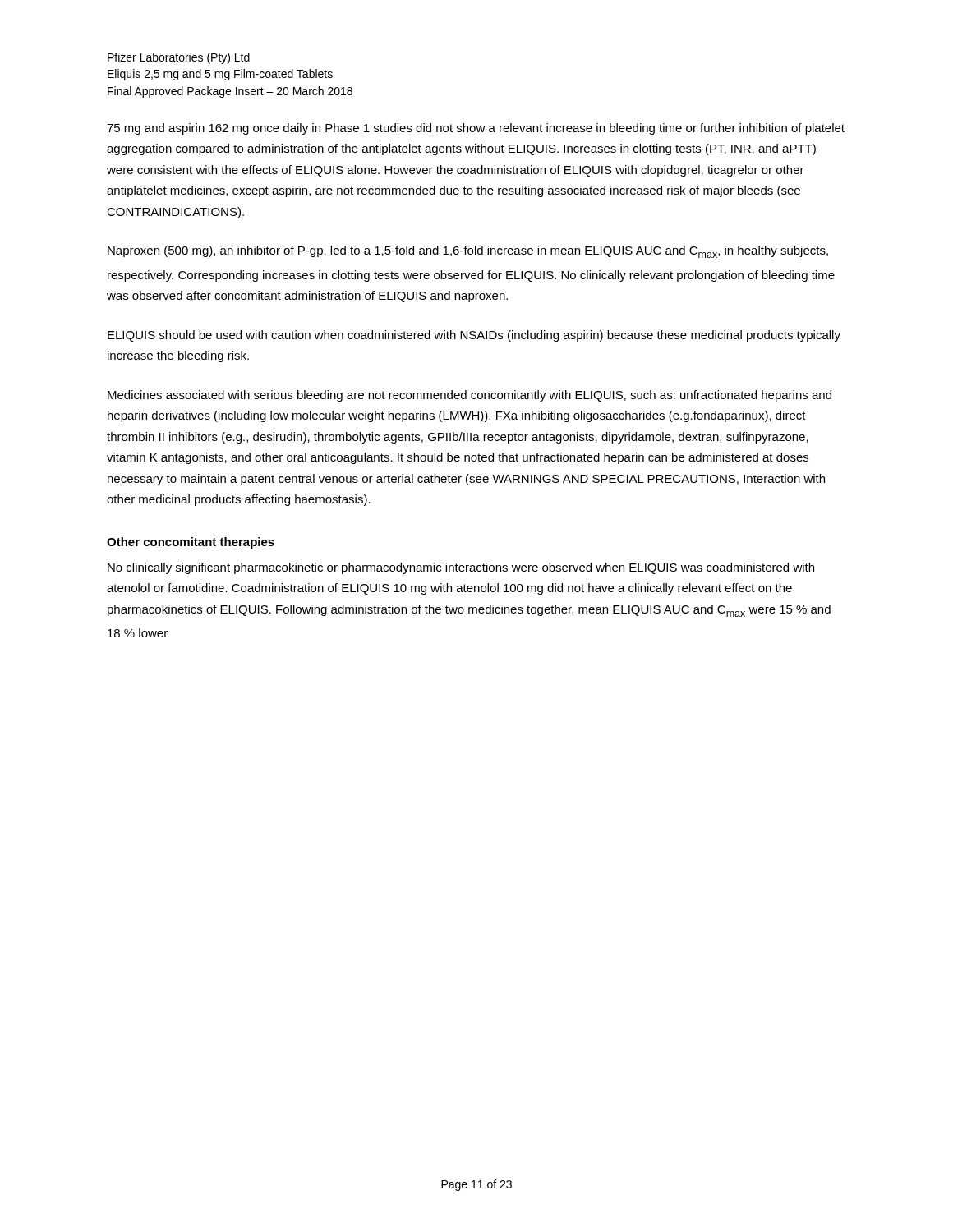Select a section header

click(191, 541)
